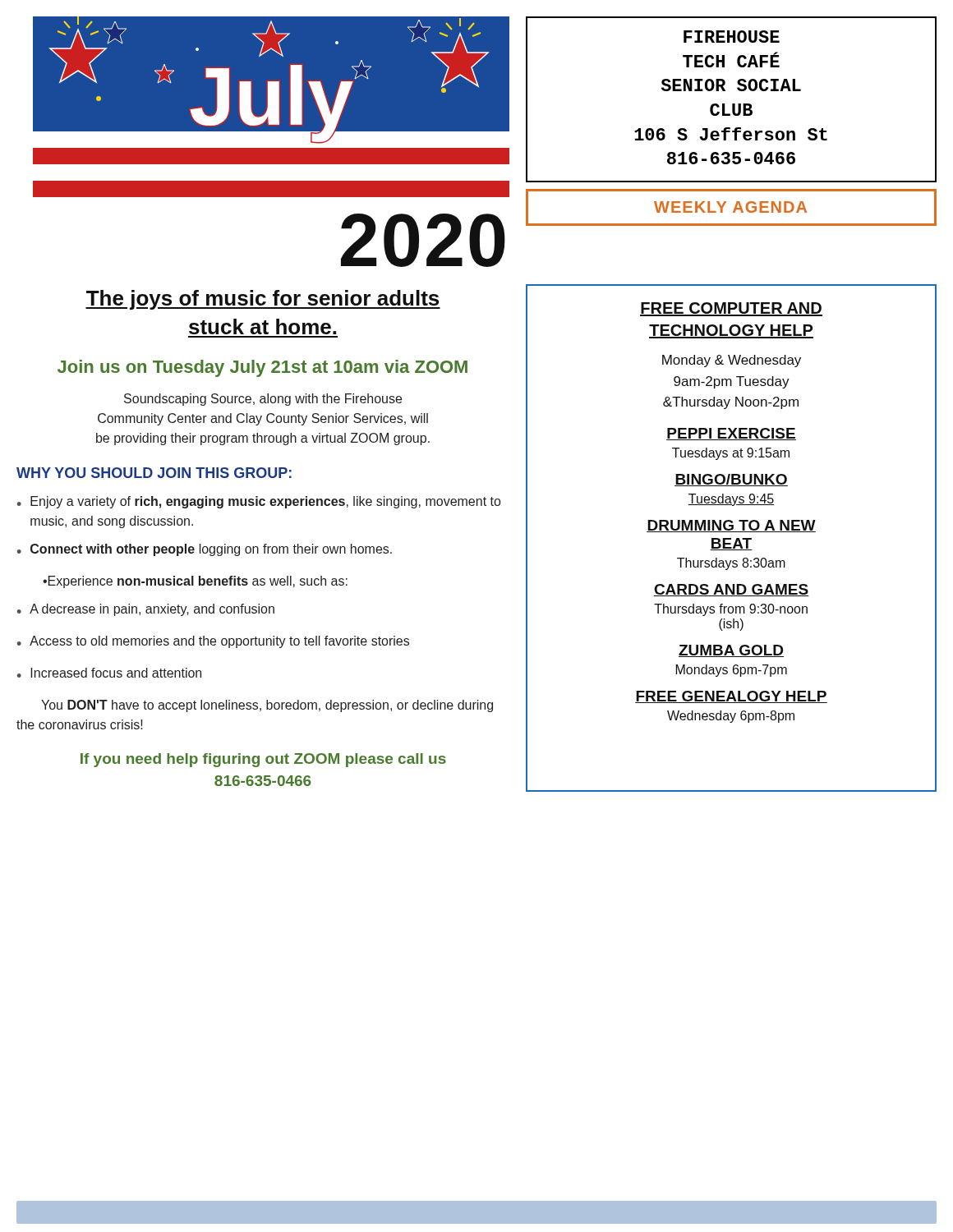
Task: Click on the text block starting "Join us on Tuesday July 21st"
Action: tap(263, 367)
